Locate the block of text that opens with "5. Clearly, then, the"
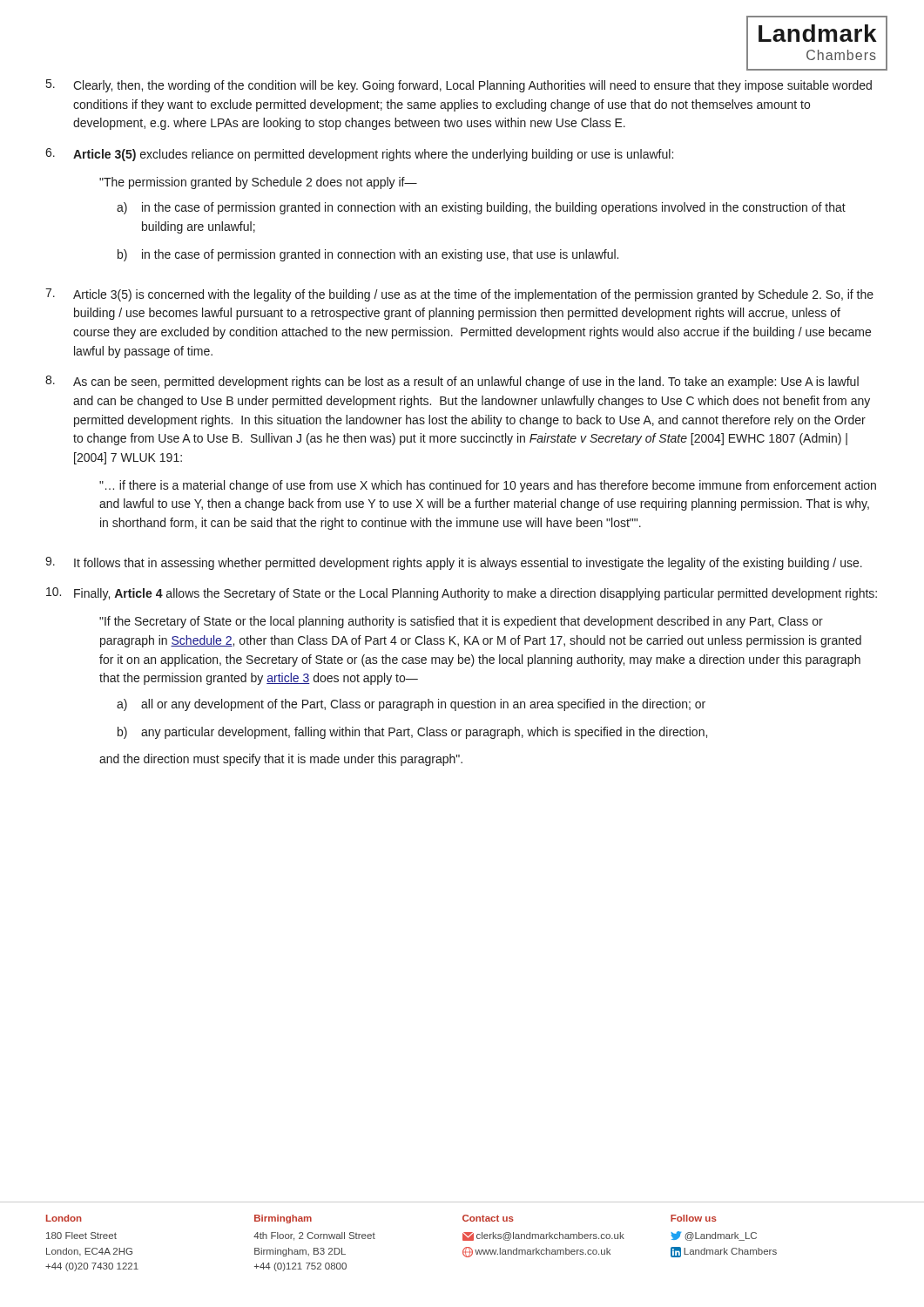Viewport: 924px width, 1307px height. tap(462, 105)
